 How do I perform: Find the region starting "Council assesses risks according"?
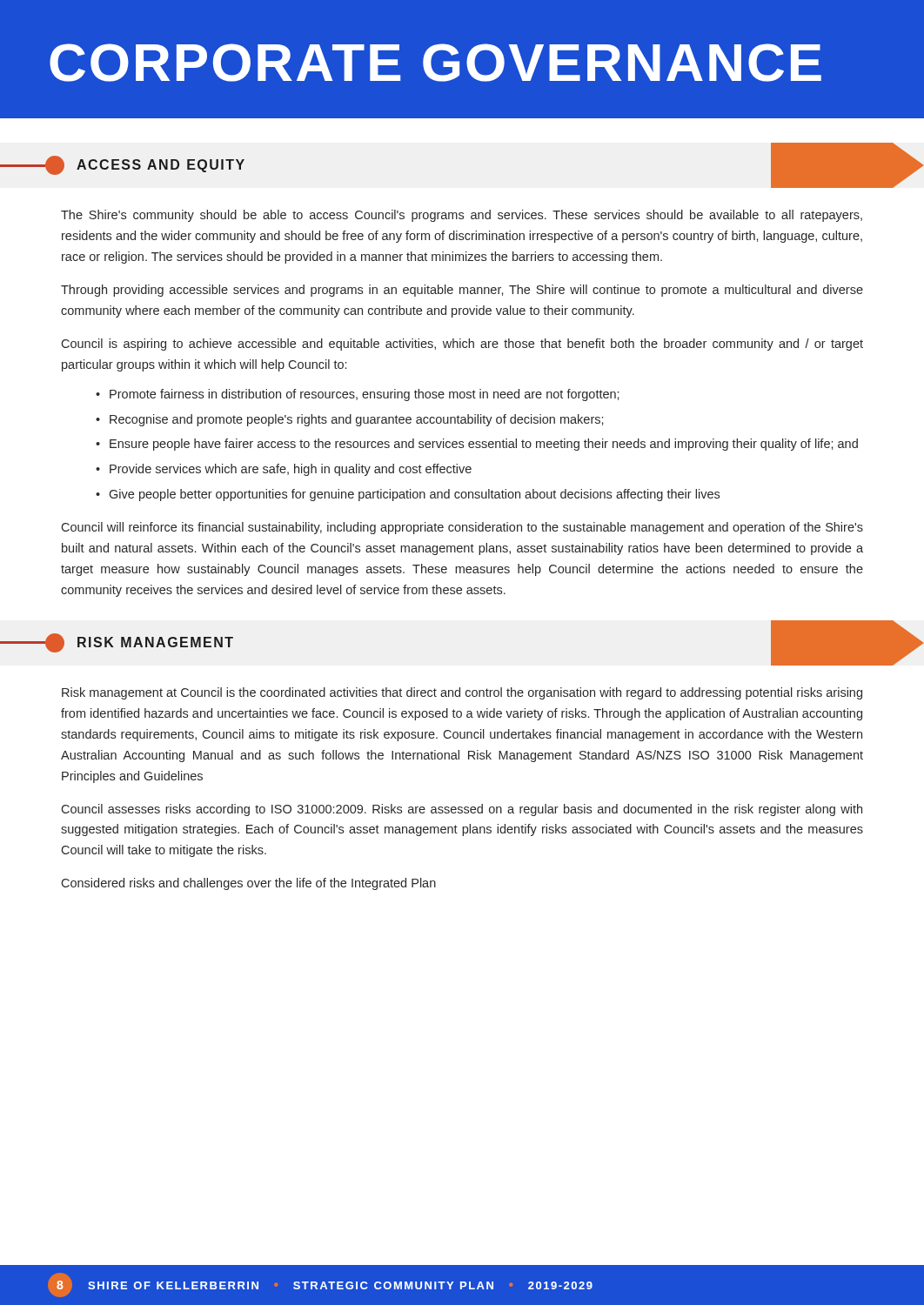pyautogui.click(x=462, y=830)
